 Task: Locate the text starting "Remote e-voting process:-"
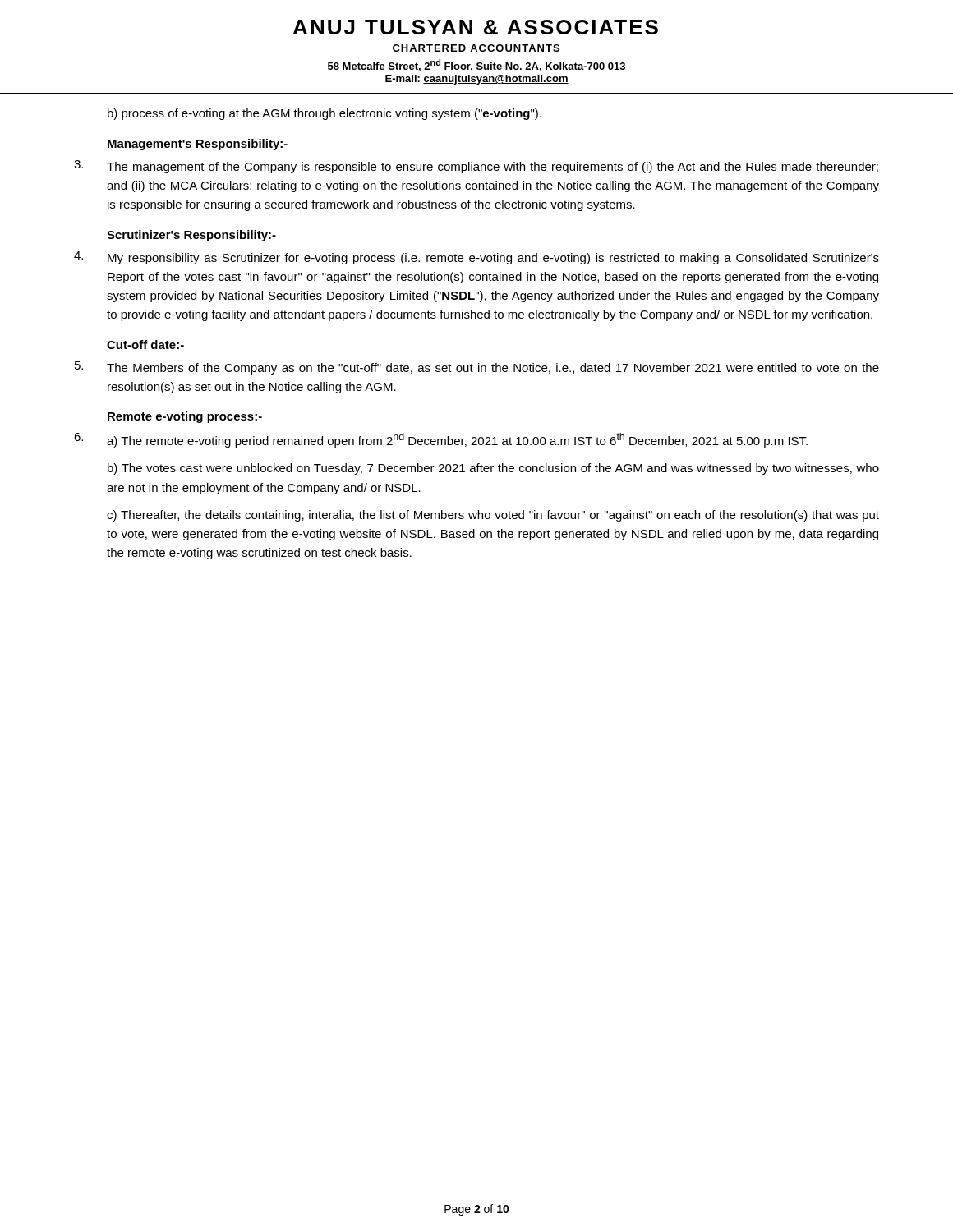click(185, 417)
